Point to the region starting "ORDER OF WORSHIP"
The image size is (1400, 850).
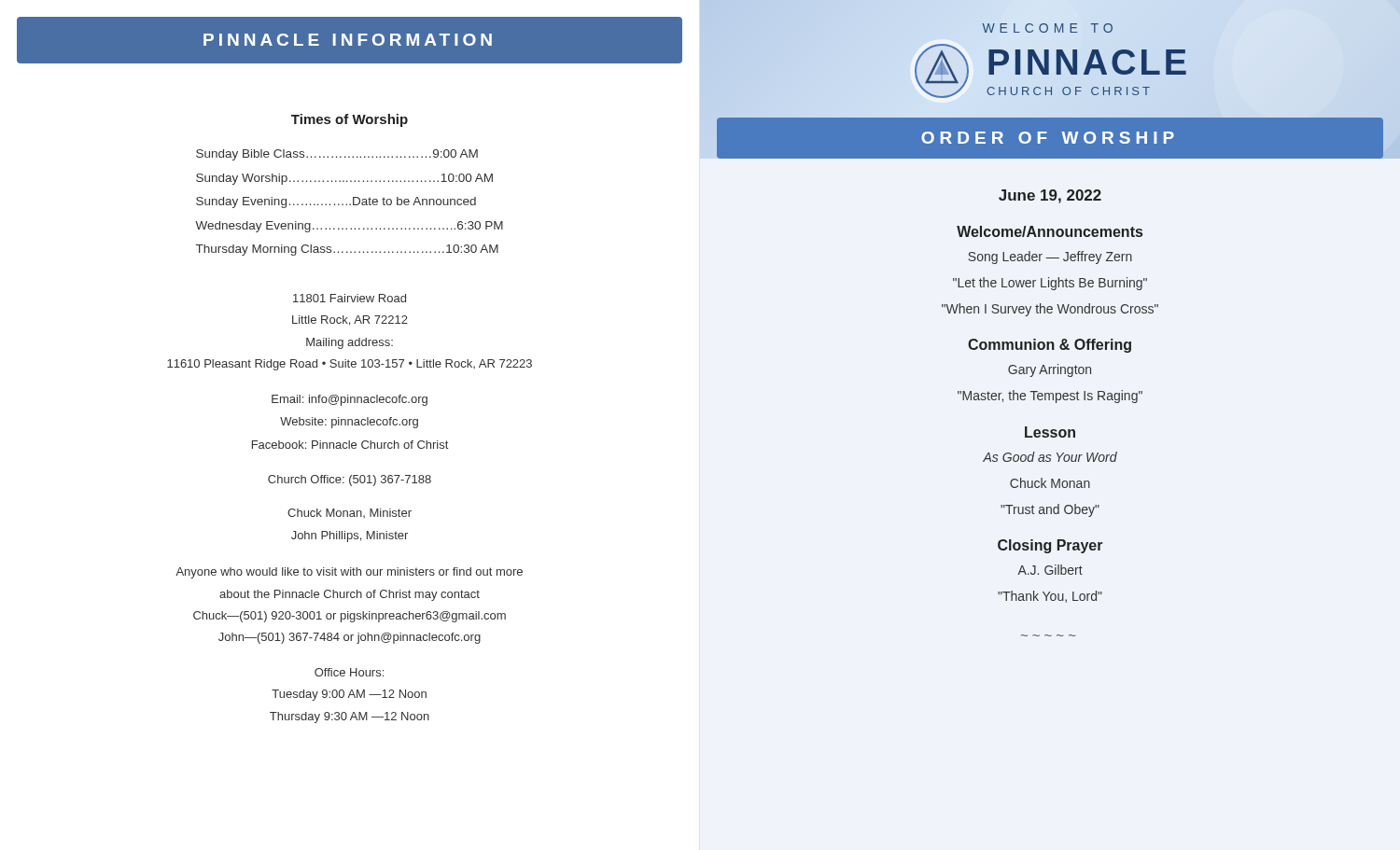1050,138
